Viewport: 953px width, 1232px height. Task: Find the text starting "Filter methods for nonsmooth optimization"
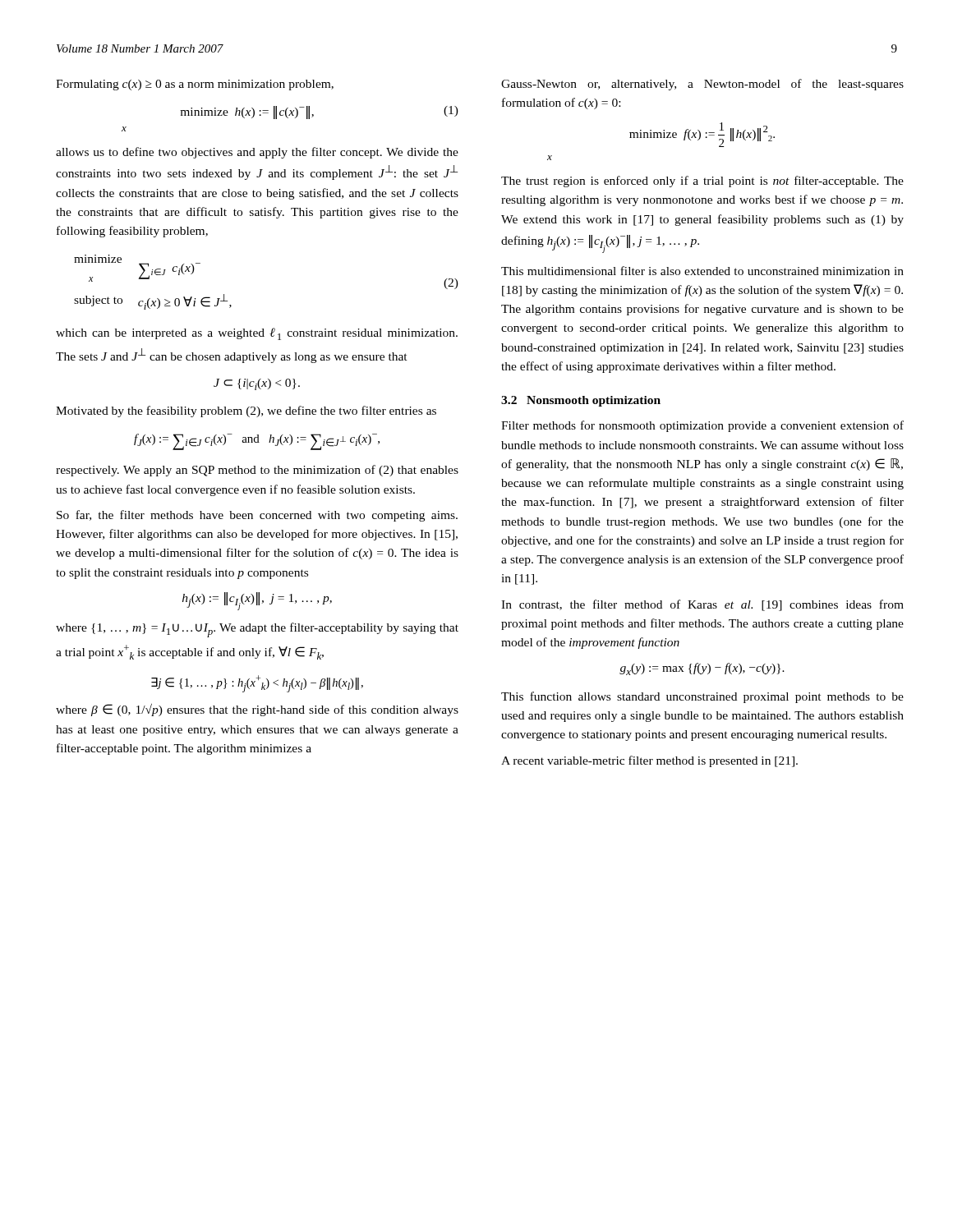pos(702,502)
